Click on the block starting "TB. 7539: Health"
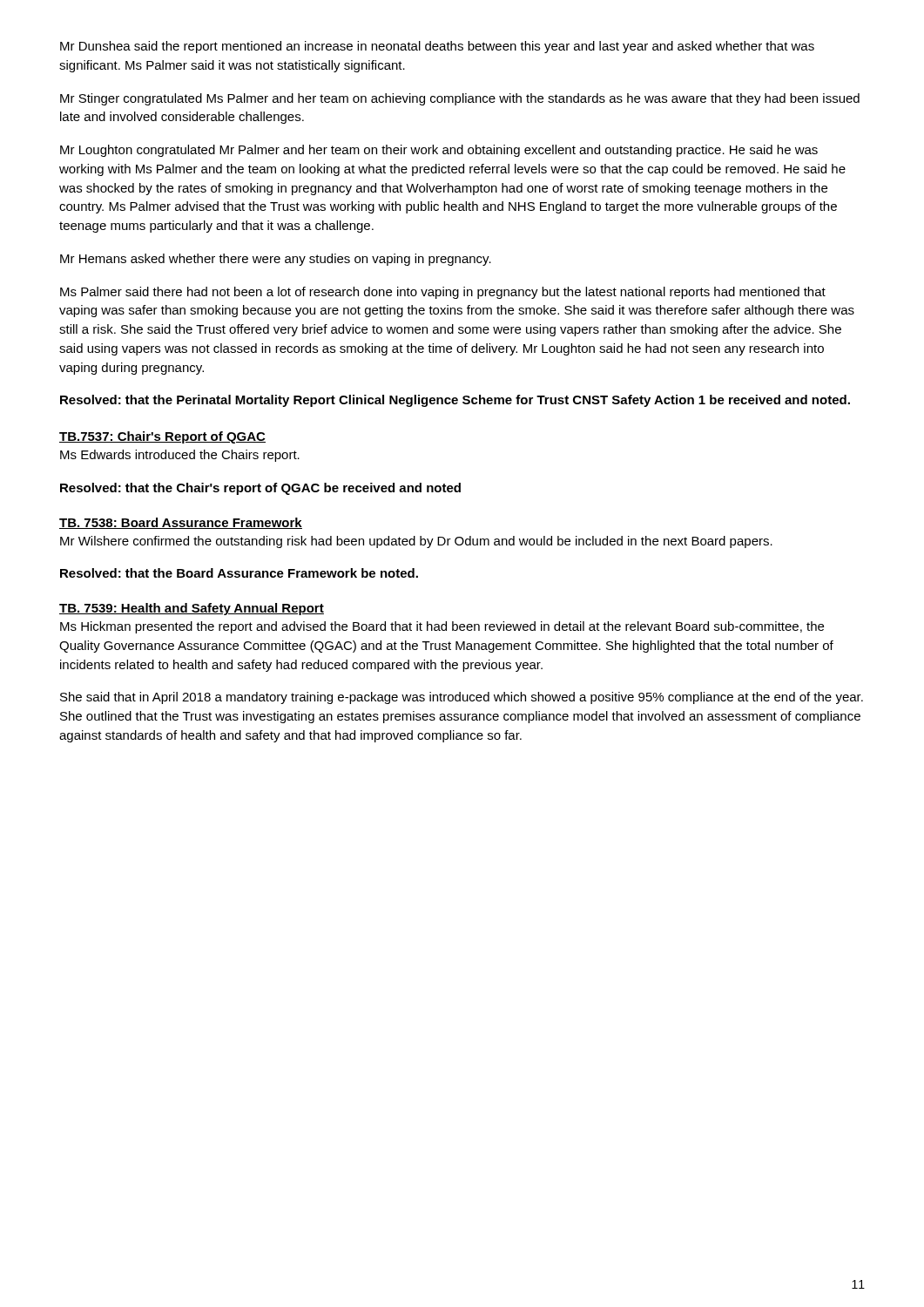This screenshot has width=924, height=1307. click(191, 608)
